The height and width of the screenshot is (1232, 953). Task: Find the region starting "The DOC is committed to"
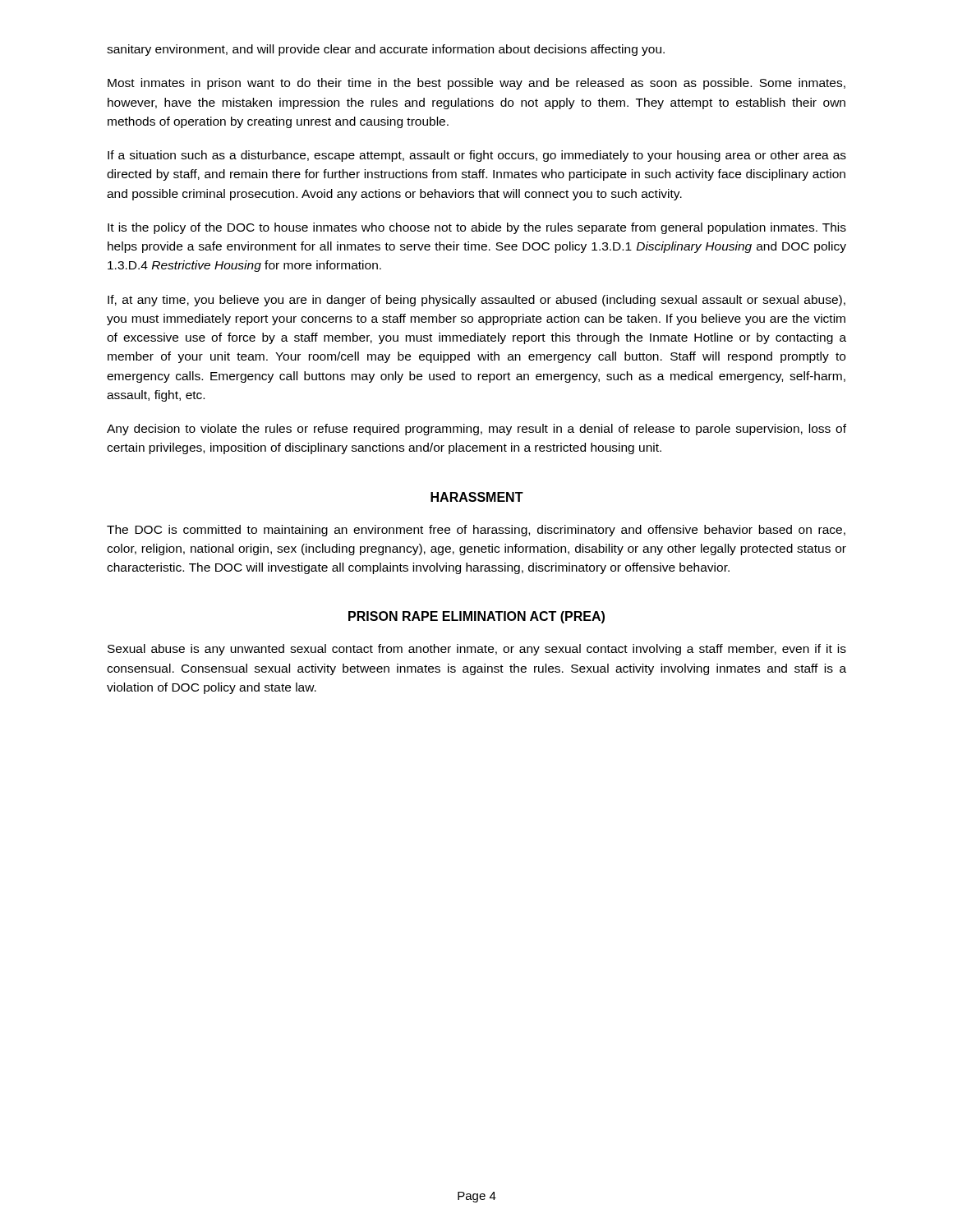(476, 548)
